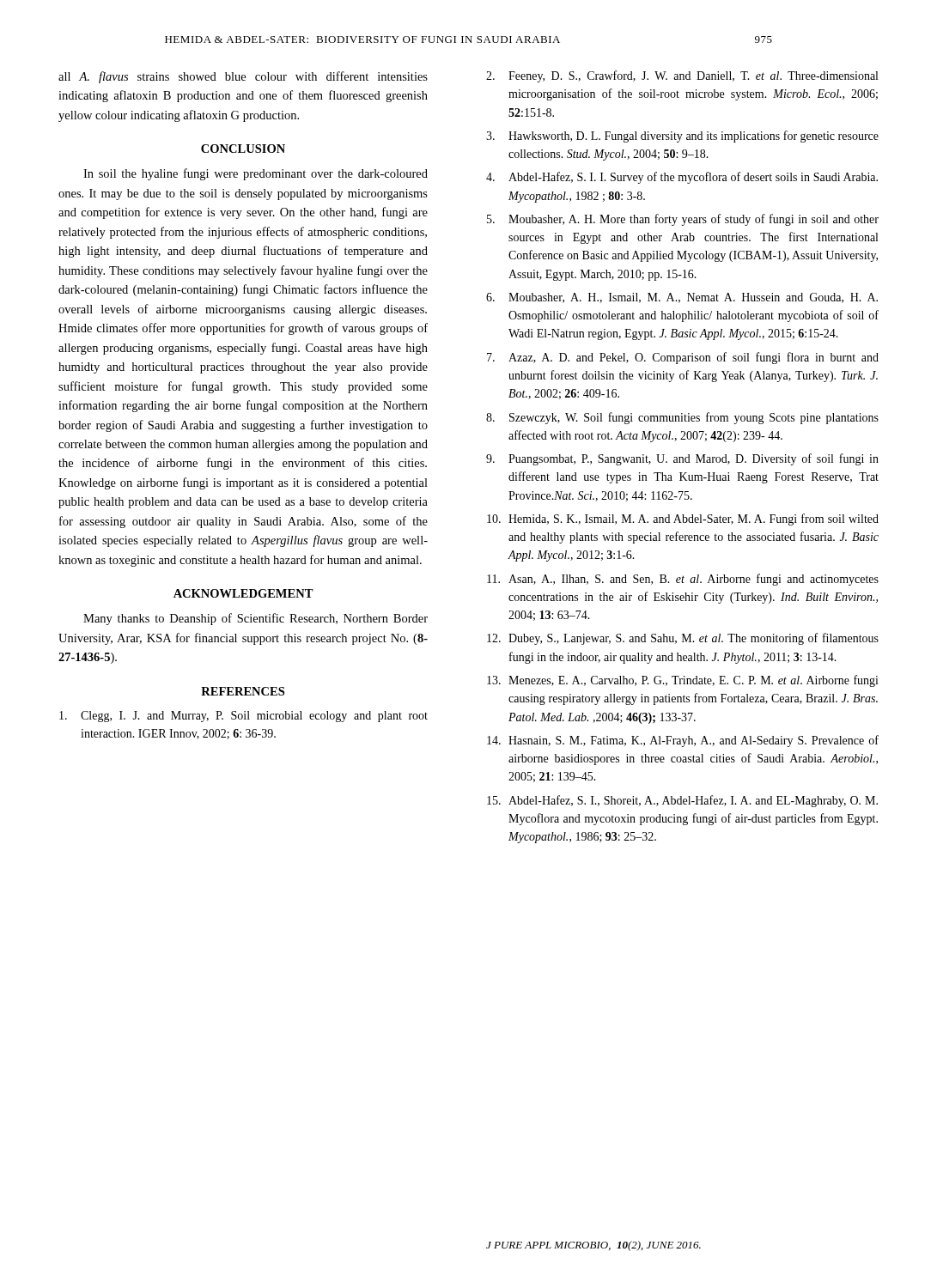This screenshot has height=1288, width=937.
Task: Point to the block starting "4. Abdel-Hafez, S."
Action: coord(682,187)
